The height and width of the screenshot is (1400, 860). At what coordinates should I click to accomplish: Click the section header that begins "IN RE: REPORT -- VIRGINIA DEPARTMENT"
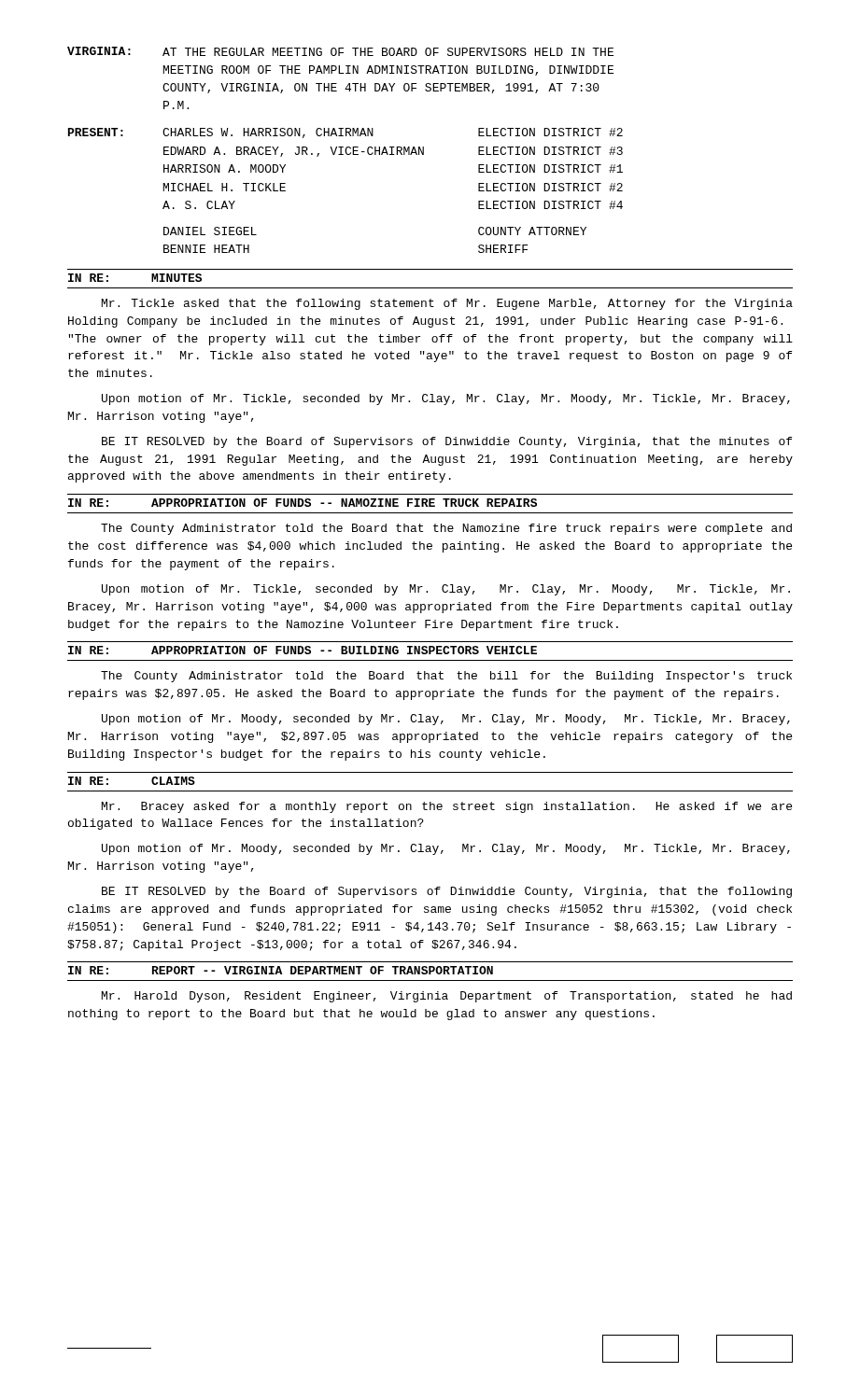click(280, 971)
